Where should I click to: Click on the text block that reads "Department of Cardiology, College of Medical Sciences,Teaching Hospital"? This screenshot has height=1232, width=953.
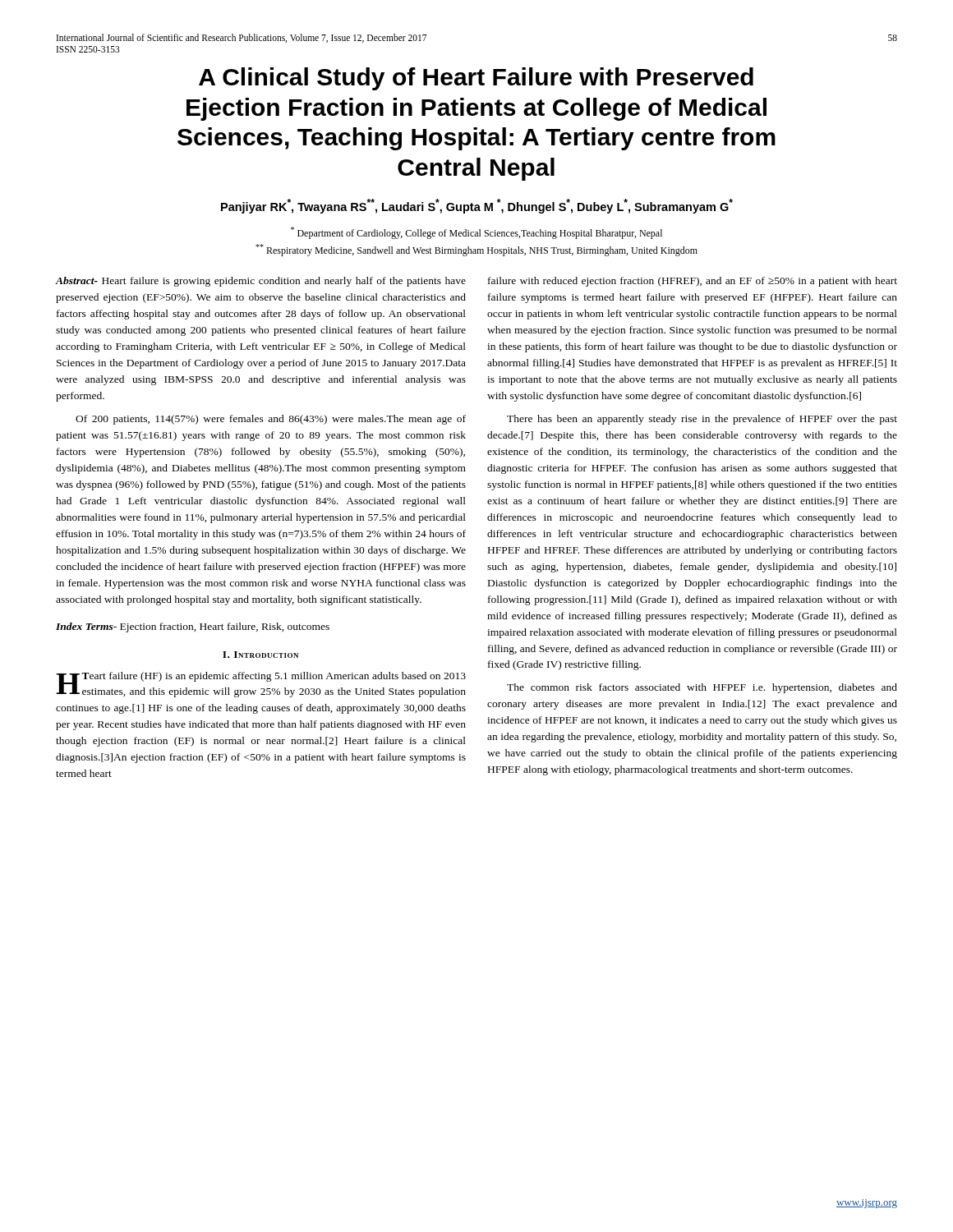(476, 241)
